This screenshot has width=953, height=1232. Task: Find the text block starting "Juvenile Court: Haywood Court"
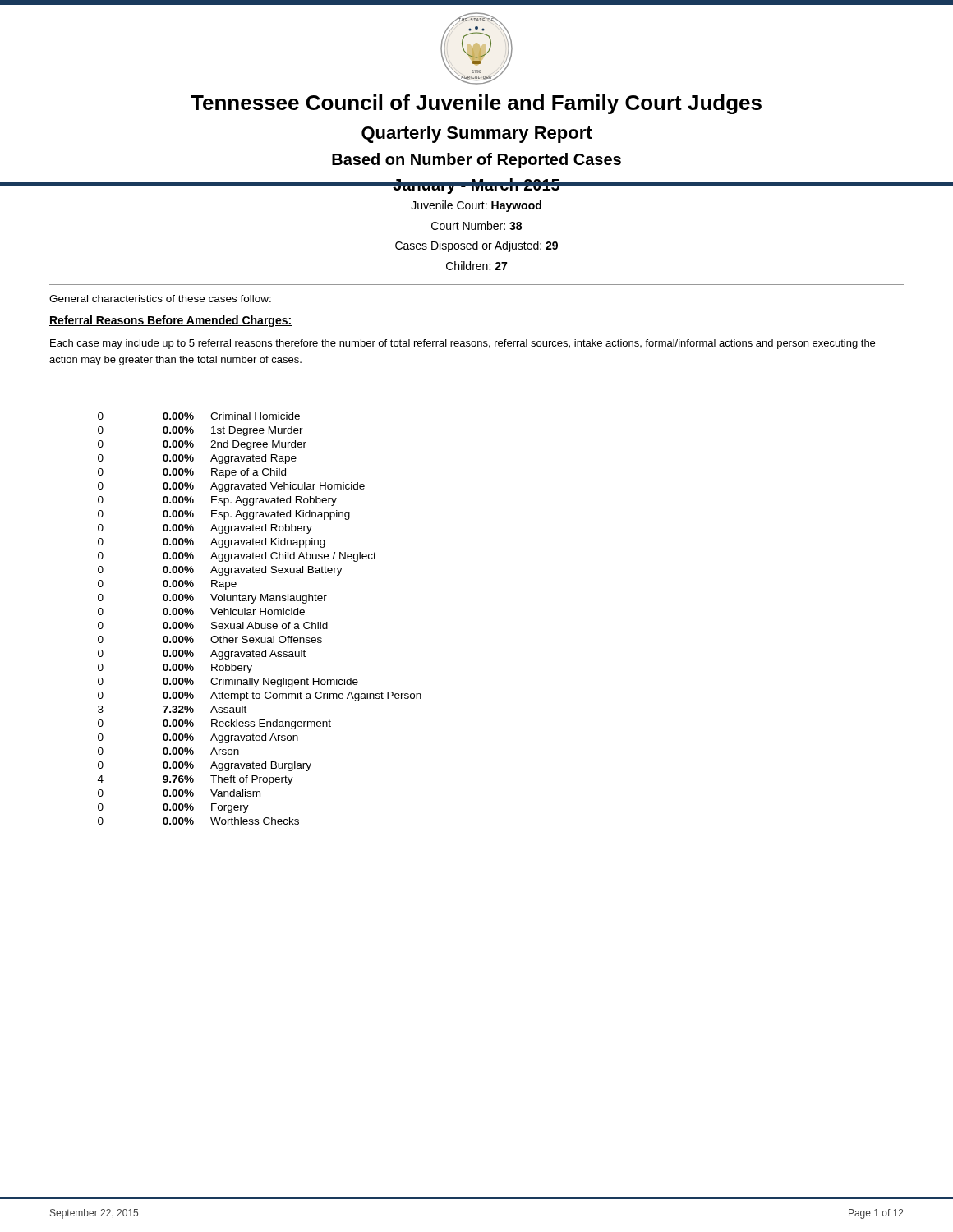click(x=476, y=236)
